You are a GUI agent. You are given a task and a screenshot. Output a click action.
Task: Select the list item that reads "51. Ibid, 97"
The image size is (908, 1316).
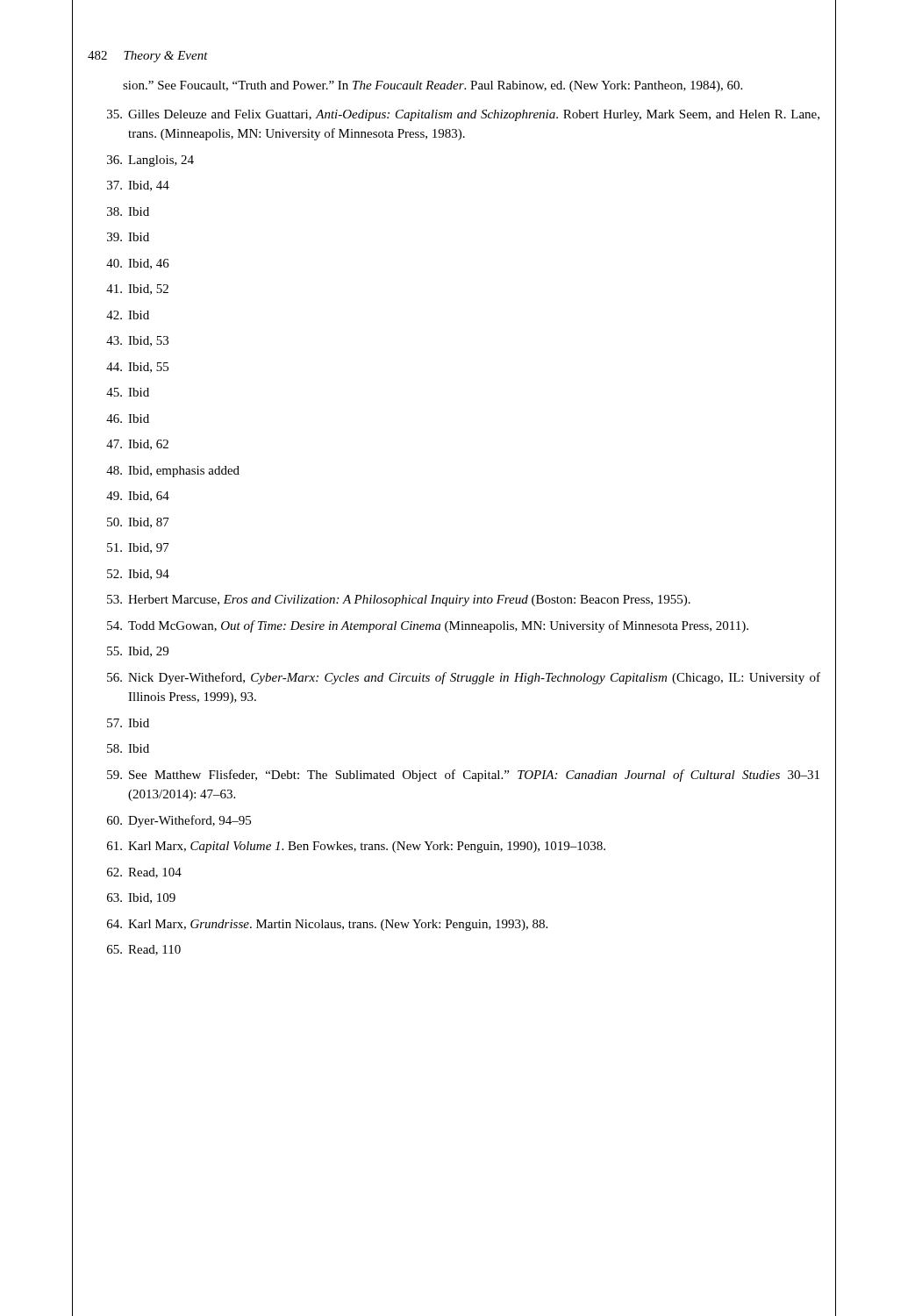[138, 548]
